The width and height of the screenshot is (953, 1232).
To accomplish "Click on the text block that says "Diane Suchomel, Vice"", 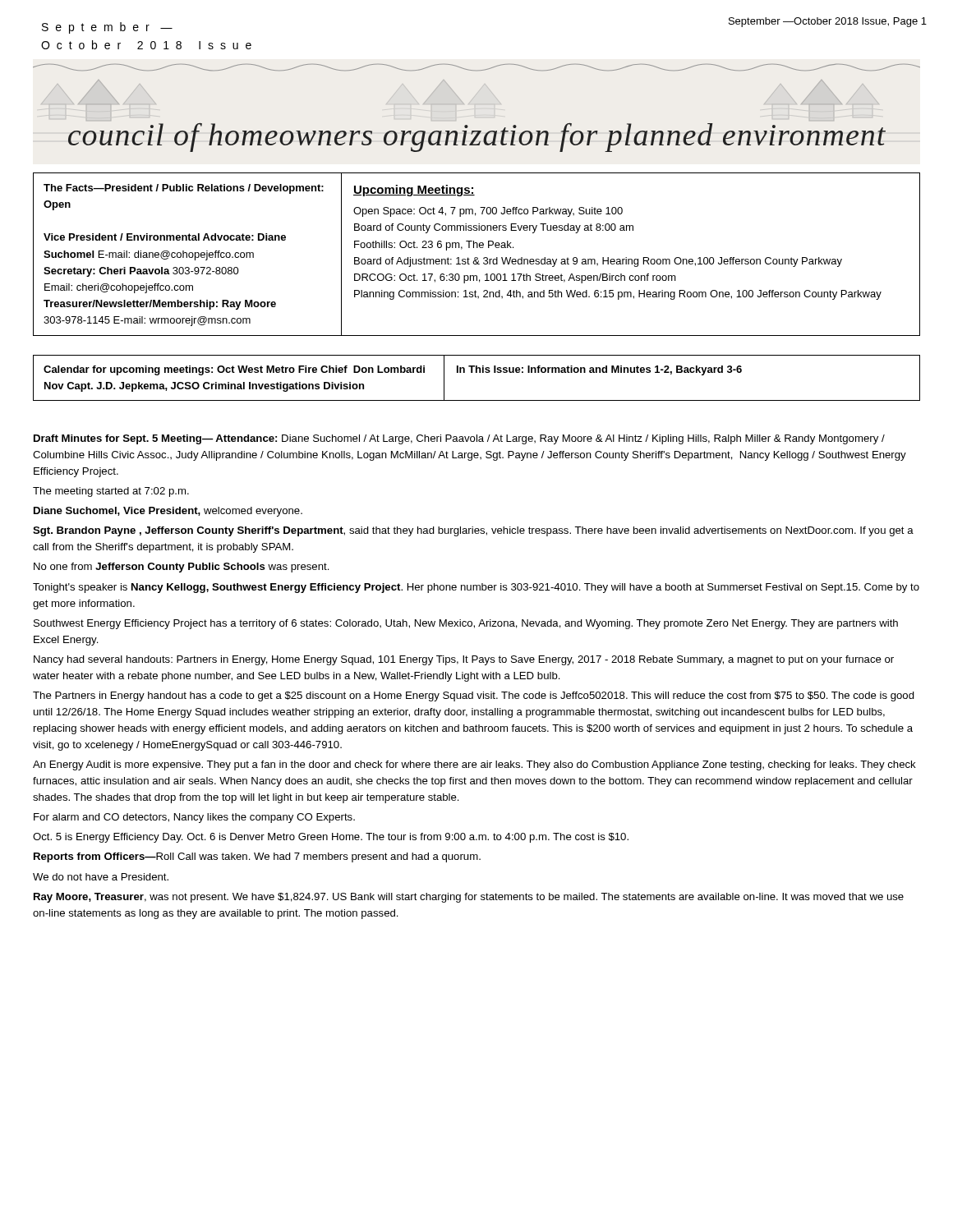I will pos(168,512).
